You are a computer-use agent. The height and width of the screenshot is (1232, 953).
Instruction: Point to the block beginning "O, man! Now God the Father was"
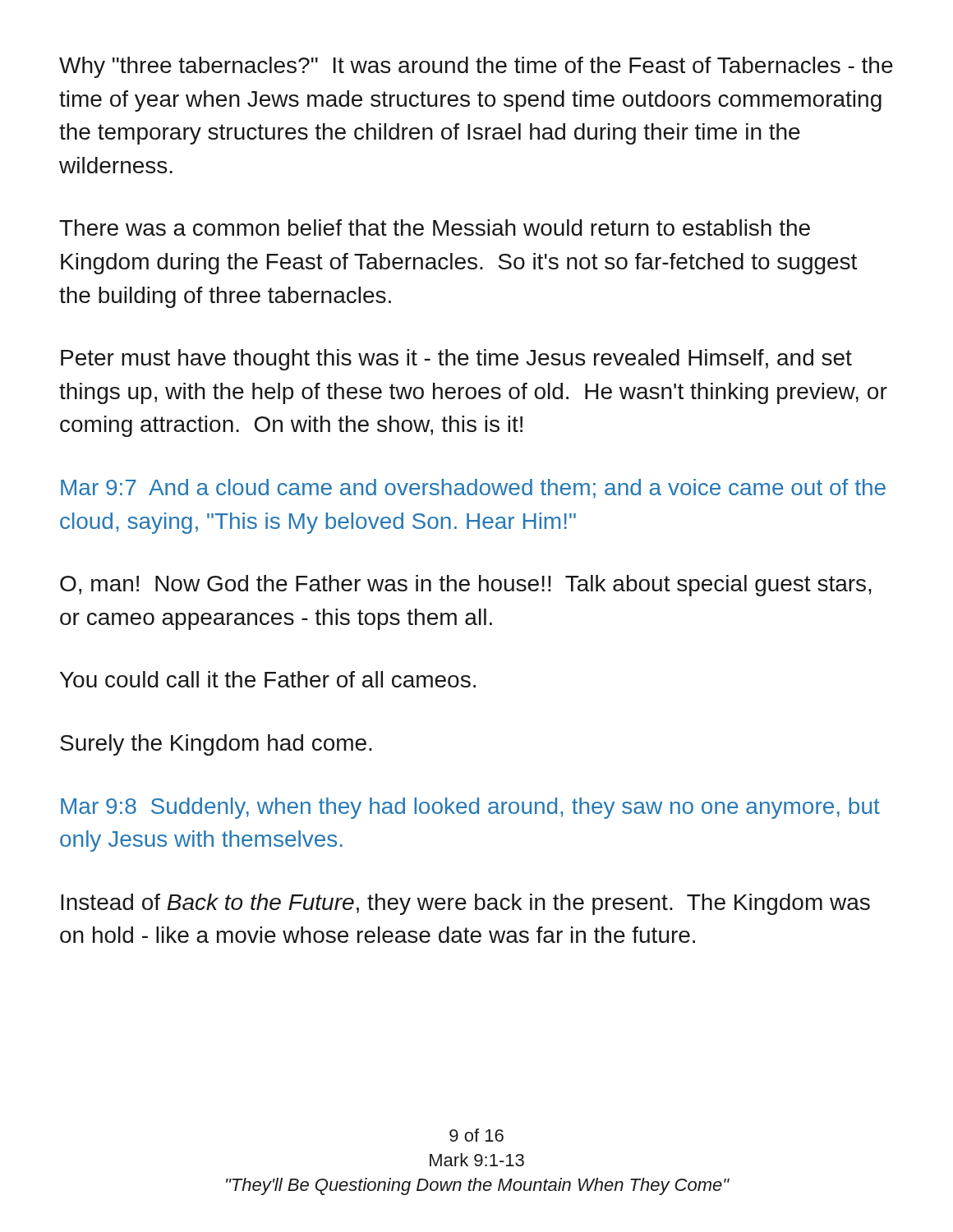466,600
